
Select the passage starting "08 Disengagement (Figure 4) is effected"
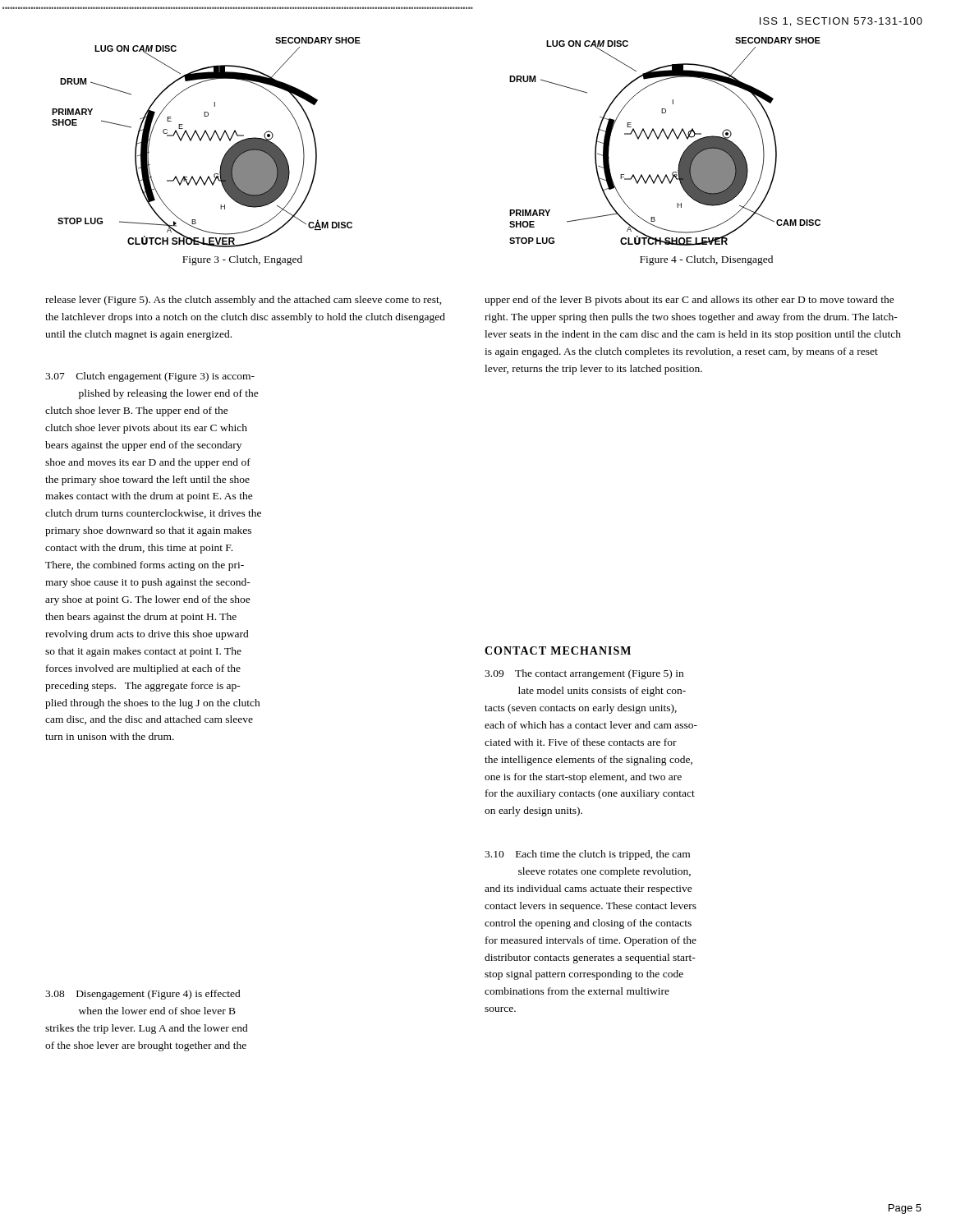coord(147,1019)
